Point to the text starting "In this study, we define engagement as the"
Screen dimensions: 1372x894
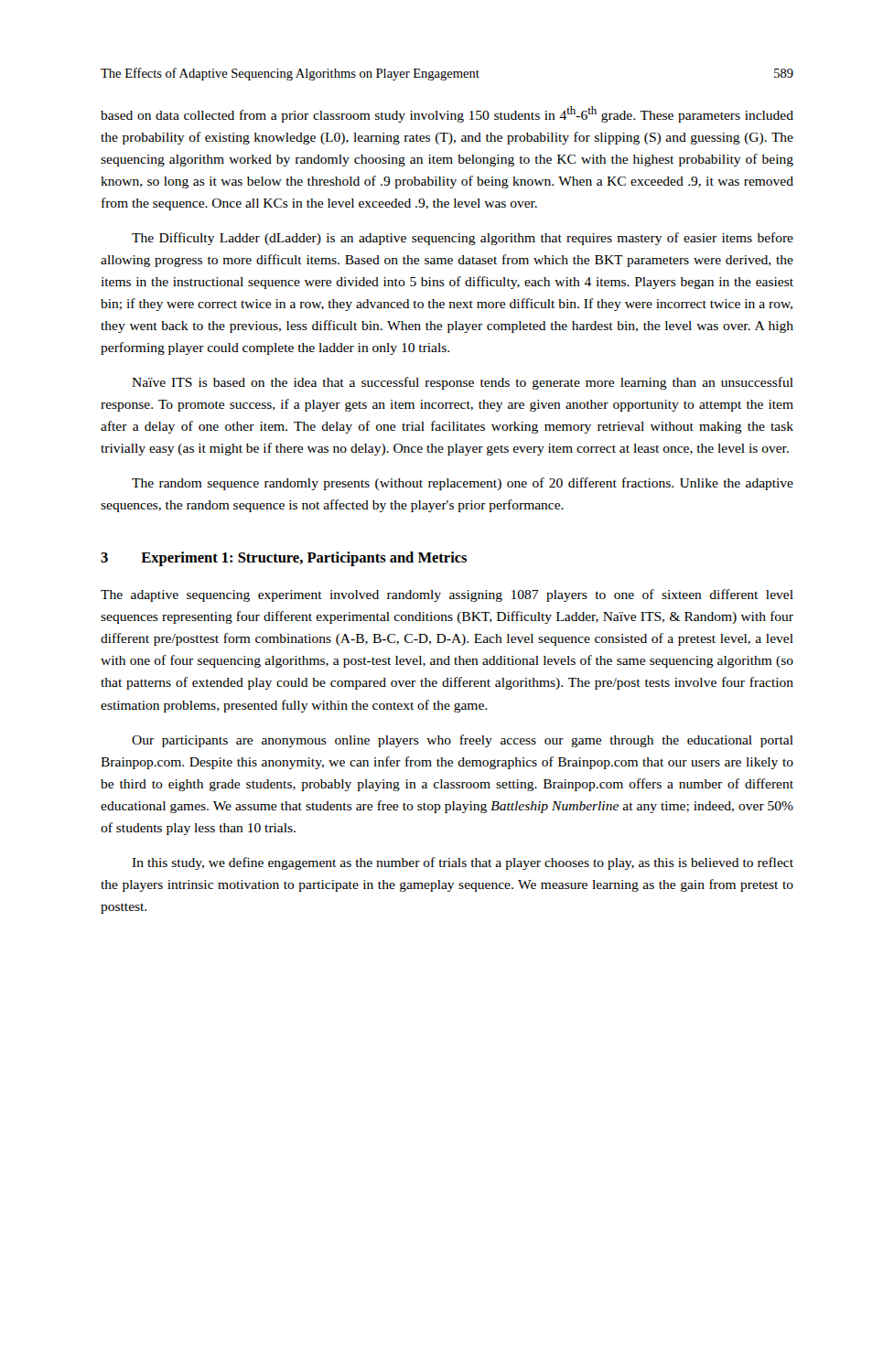(x=447, y=884)
